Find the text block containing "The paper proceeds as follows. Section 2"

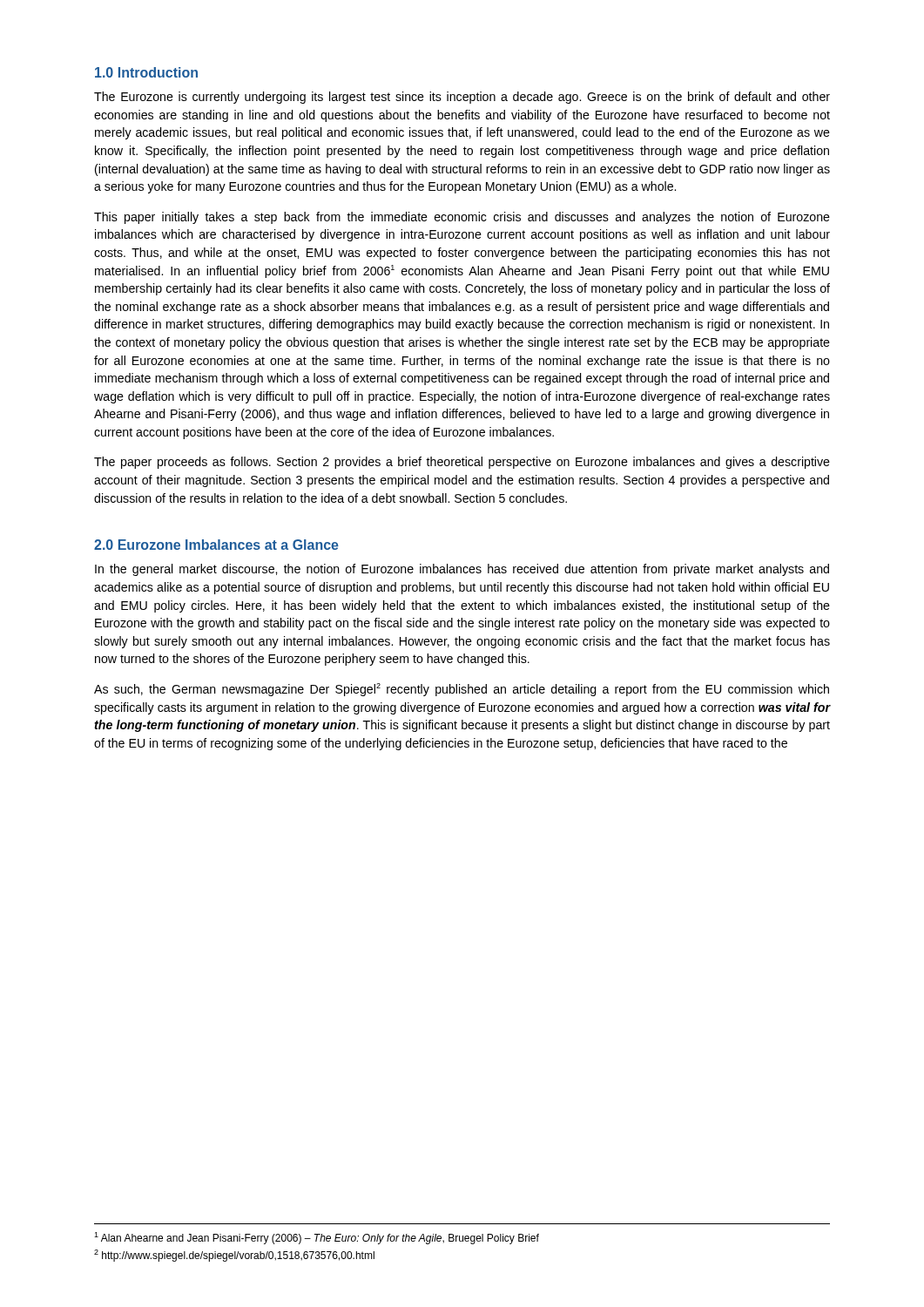(462, 480)
